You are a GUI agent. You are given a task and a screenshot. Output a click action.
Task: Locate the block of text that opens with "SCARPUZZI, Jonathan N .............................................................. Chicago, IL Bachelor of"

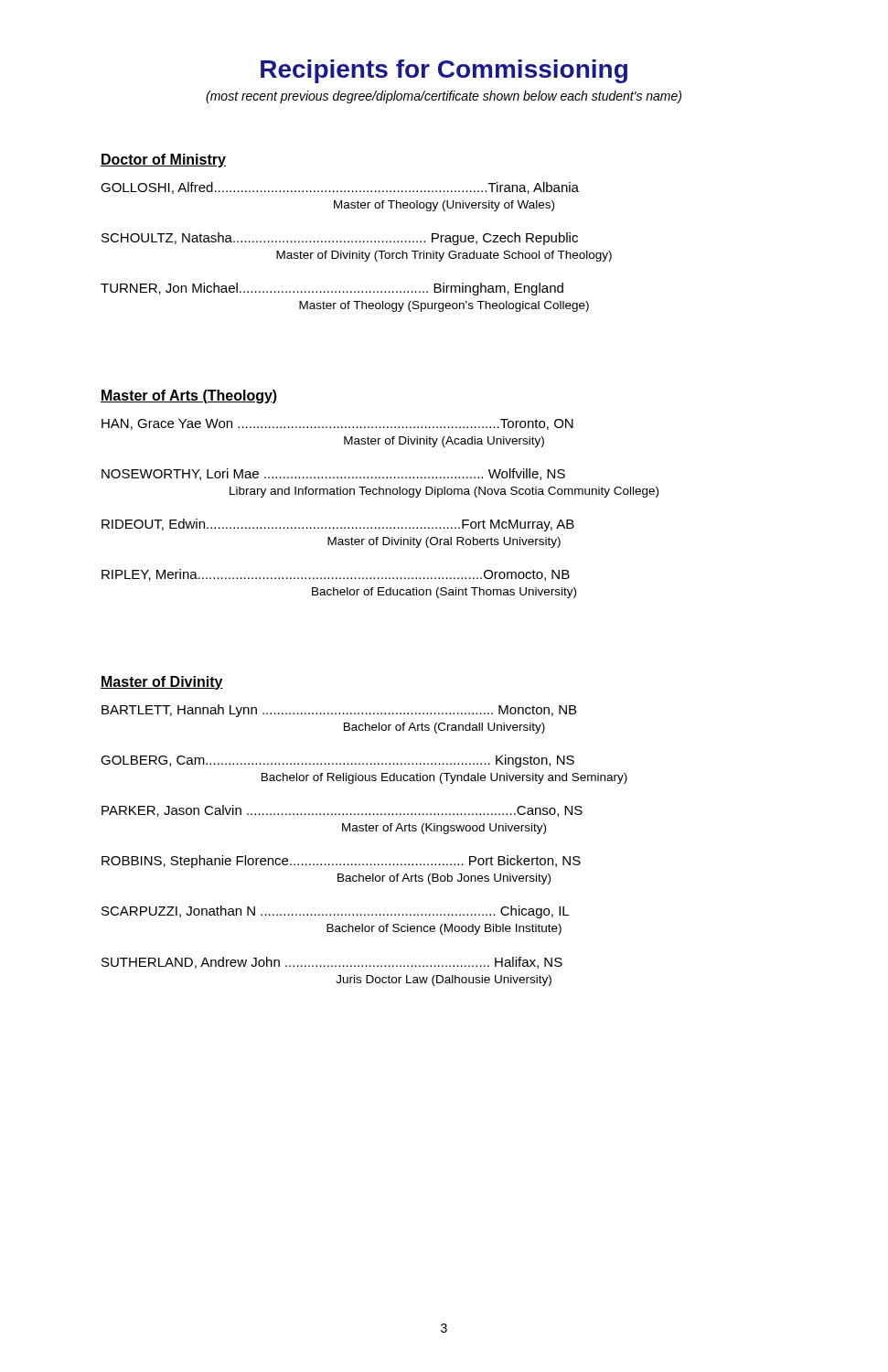coord(444,919)
